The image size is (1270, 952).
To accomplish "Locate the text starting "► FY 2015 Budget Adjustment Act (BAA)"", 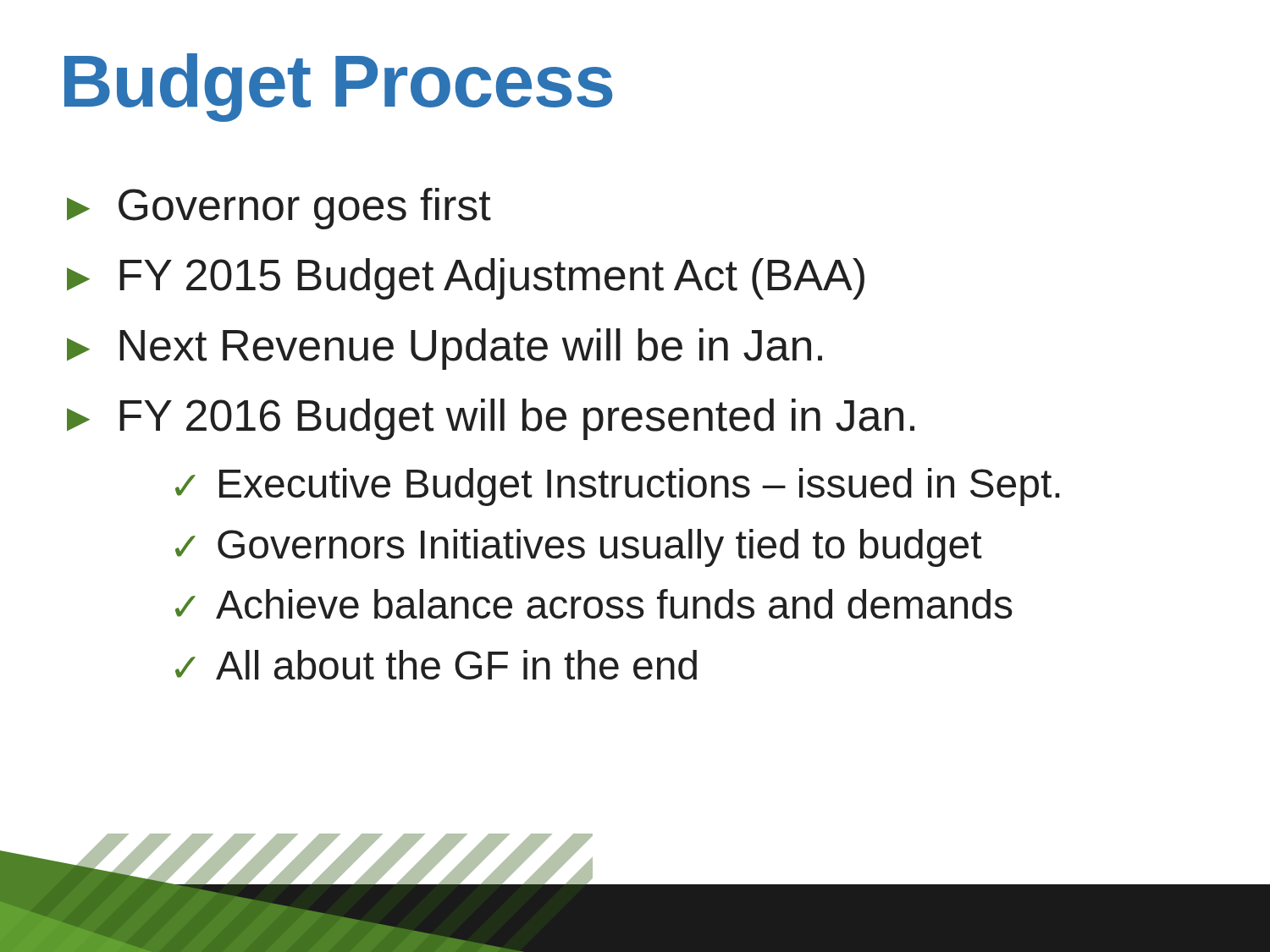I will [x=463, y=275].
